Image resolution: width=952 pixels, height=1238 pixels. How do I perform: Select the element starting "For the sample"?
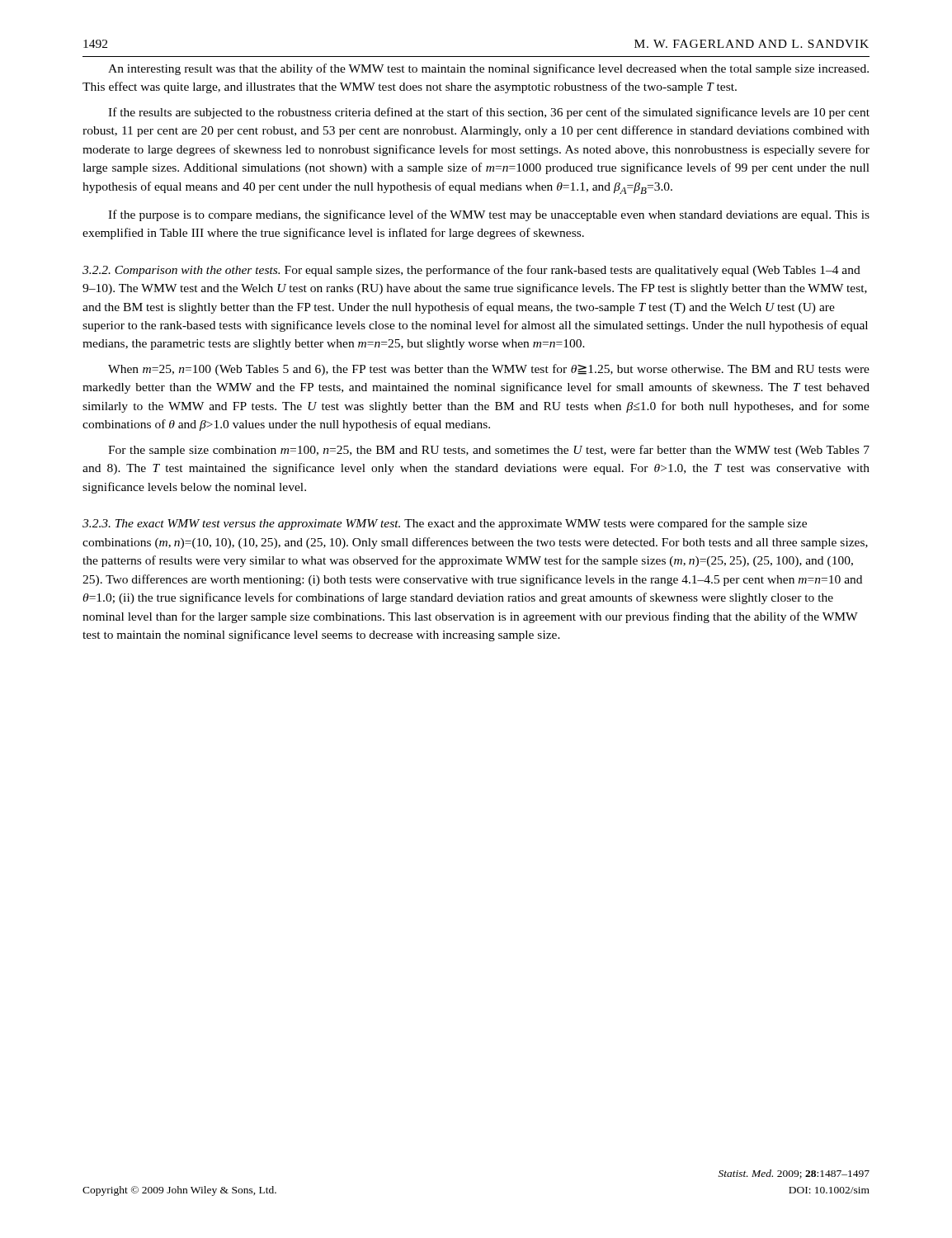(476, 468)
